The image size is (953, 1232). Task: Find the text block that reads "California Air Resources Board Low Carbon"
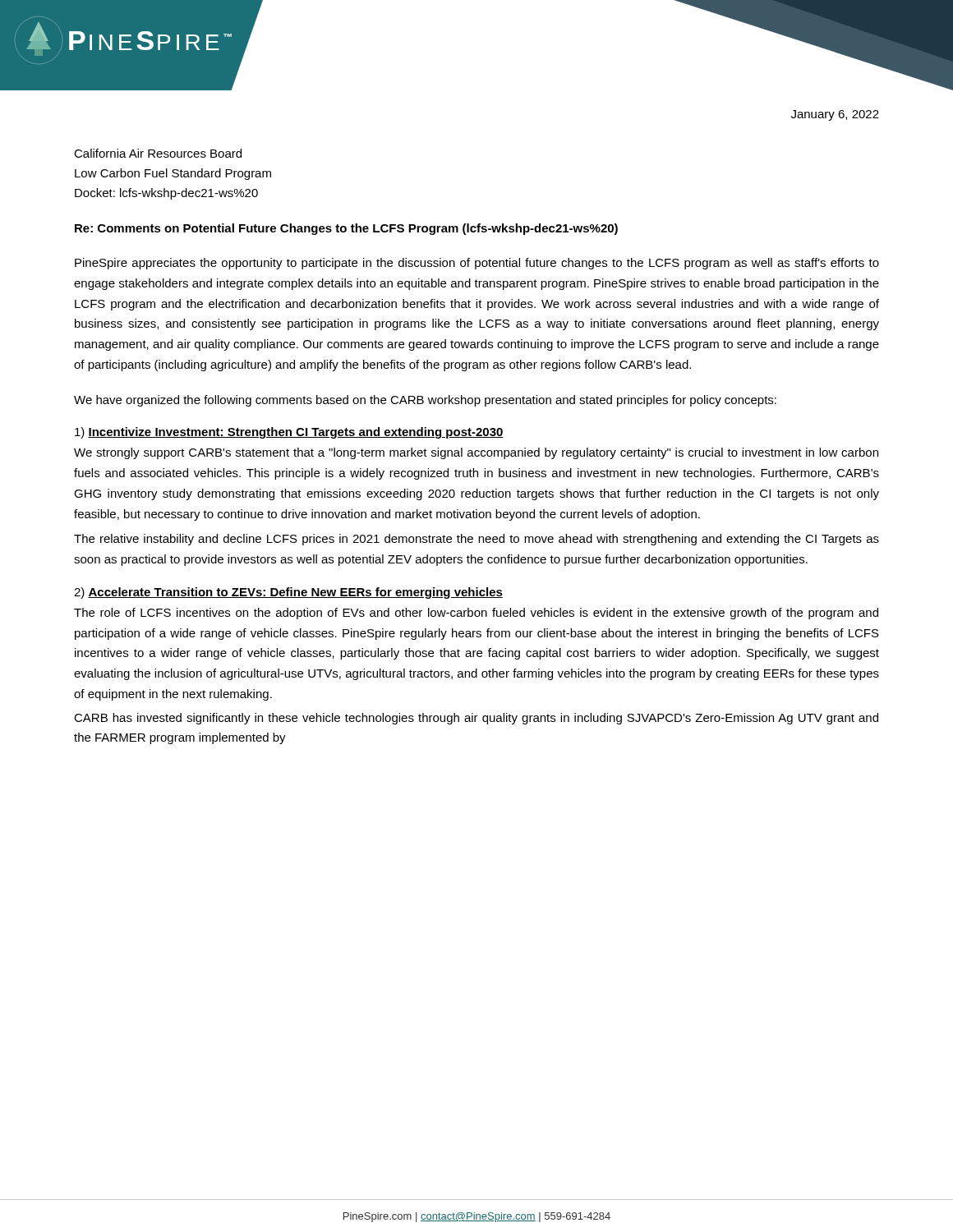pyautogui.click(x=173, y=173)
